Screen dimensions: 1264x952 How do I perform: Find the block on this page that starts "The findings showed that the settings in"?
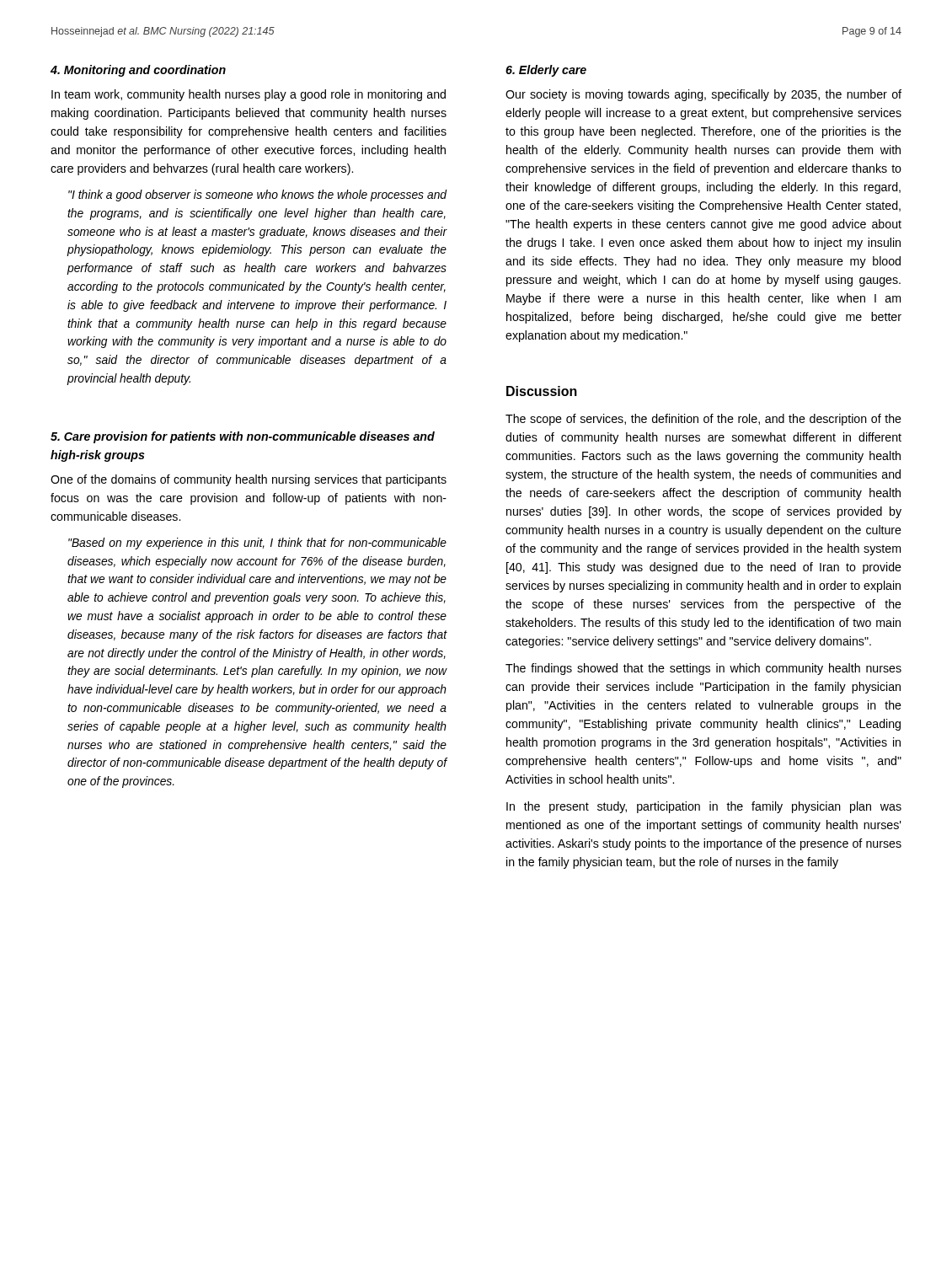703,724
